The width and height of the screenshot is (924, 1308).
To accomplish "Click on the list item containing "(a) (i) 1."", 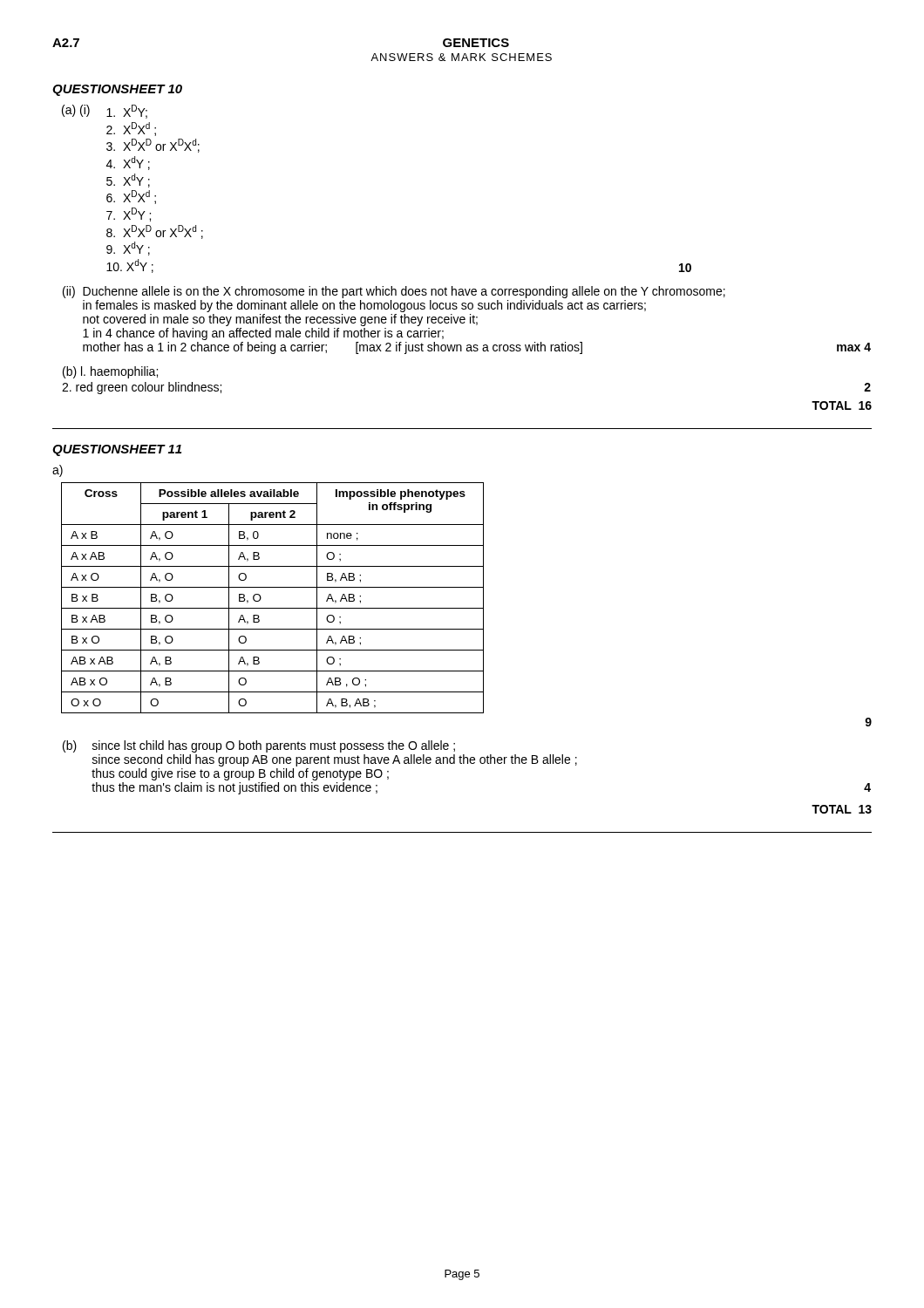I will coord(105,112).
